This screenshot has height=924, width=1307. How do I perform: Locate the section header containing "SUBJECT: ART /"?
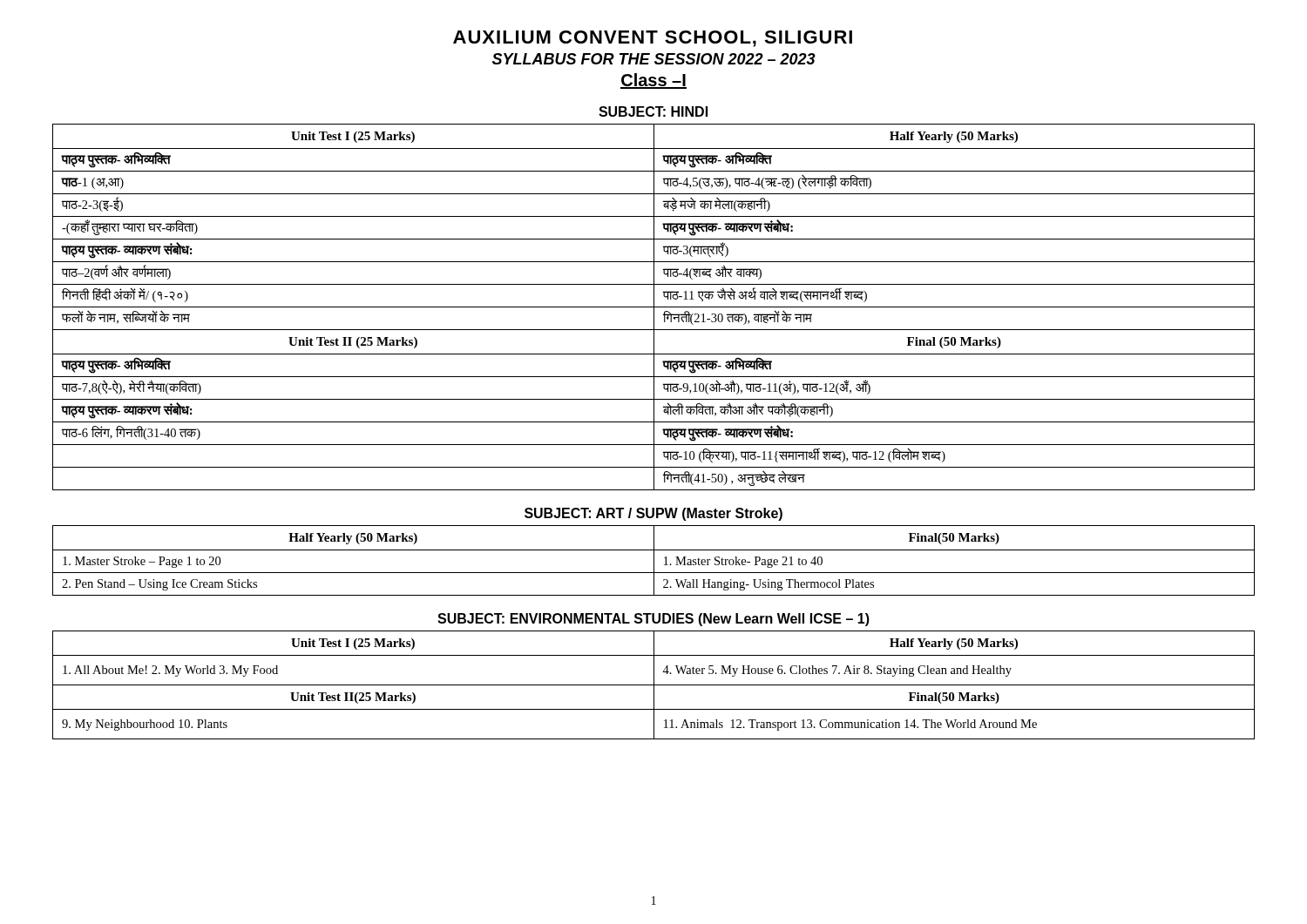654,513
